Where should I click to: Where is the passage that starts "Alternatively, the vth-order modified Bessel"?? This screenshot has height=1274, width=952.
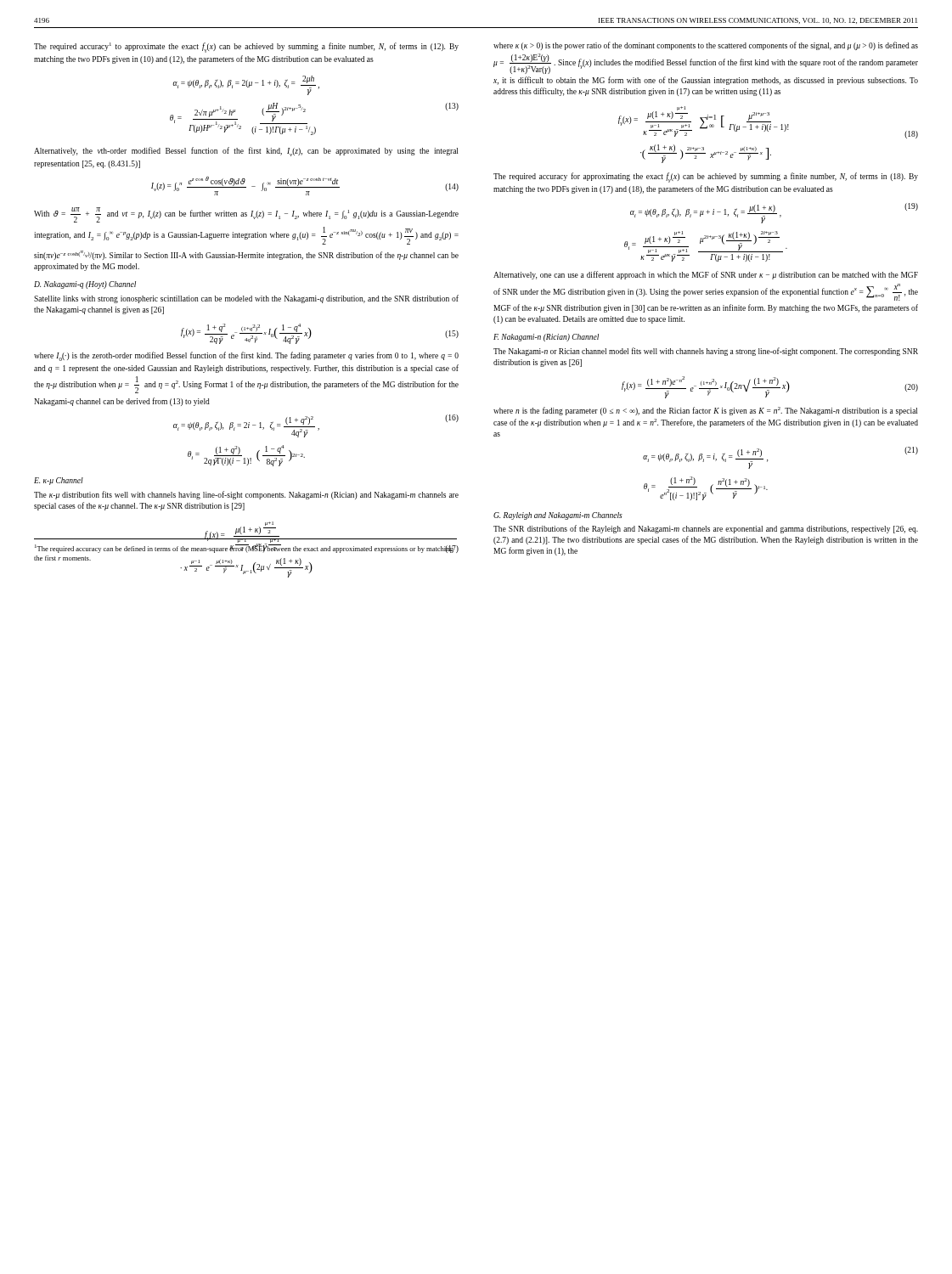point(246,158)
